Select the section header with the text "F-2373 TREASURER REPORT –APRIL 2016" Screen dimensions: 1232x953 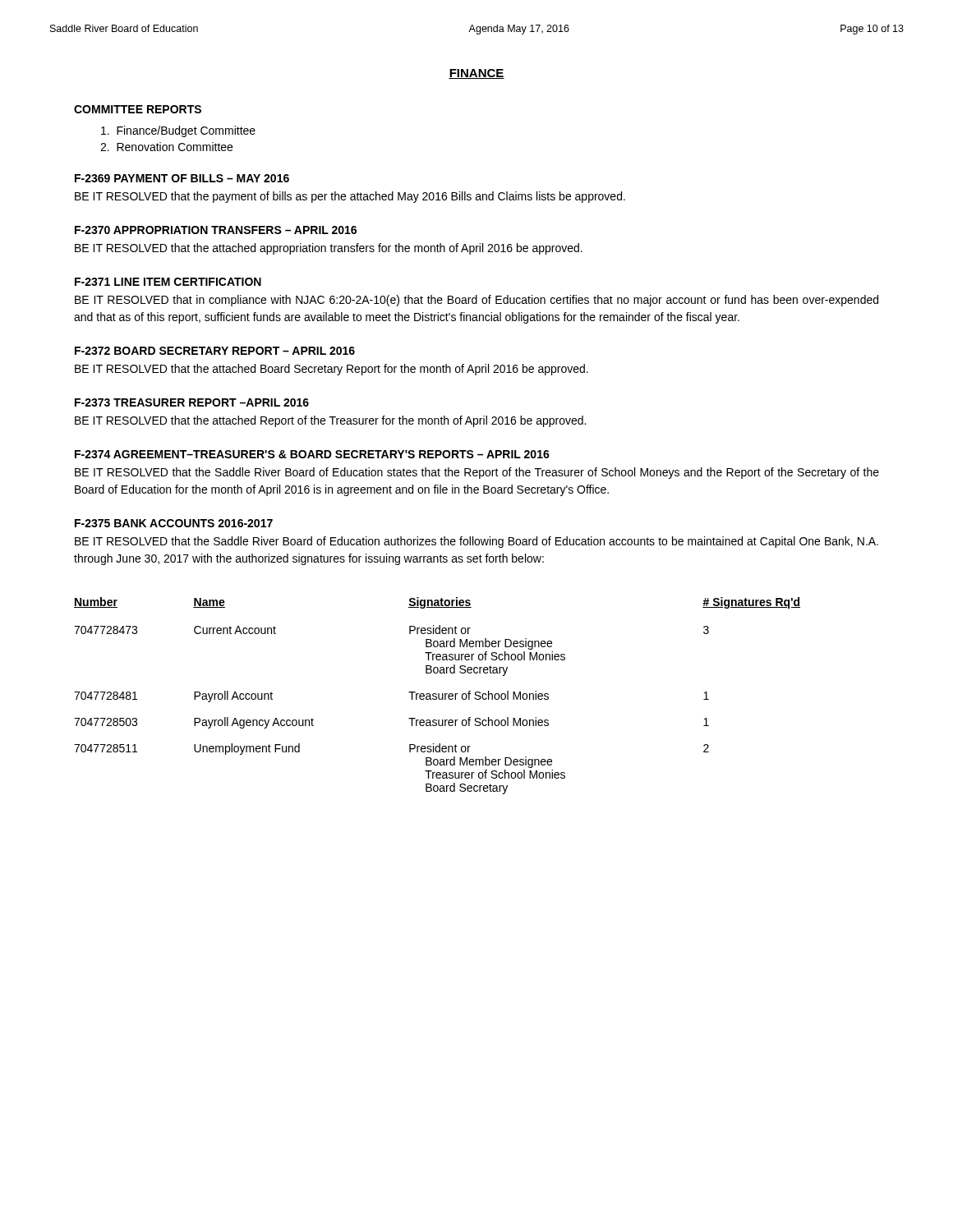point(191,402)
